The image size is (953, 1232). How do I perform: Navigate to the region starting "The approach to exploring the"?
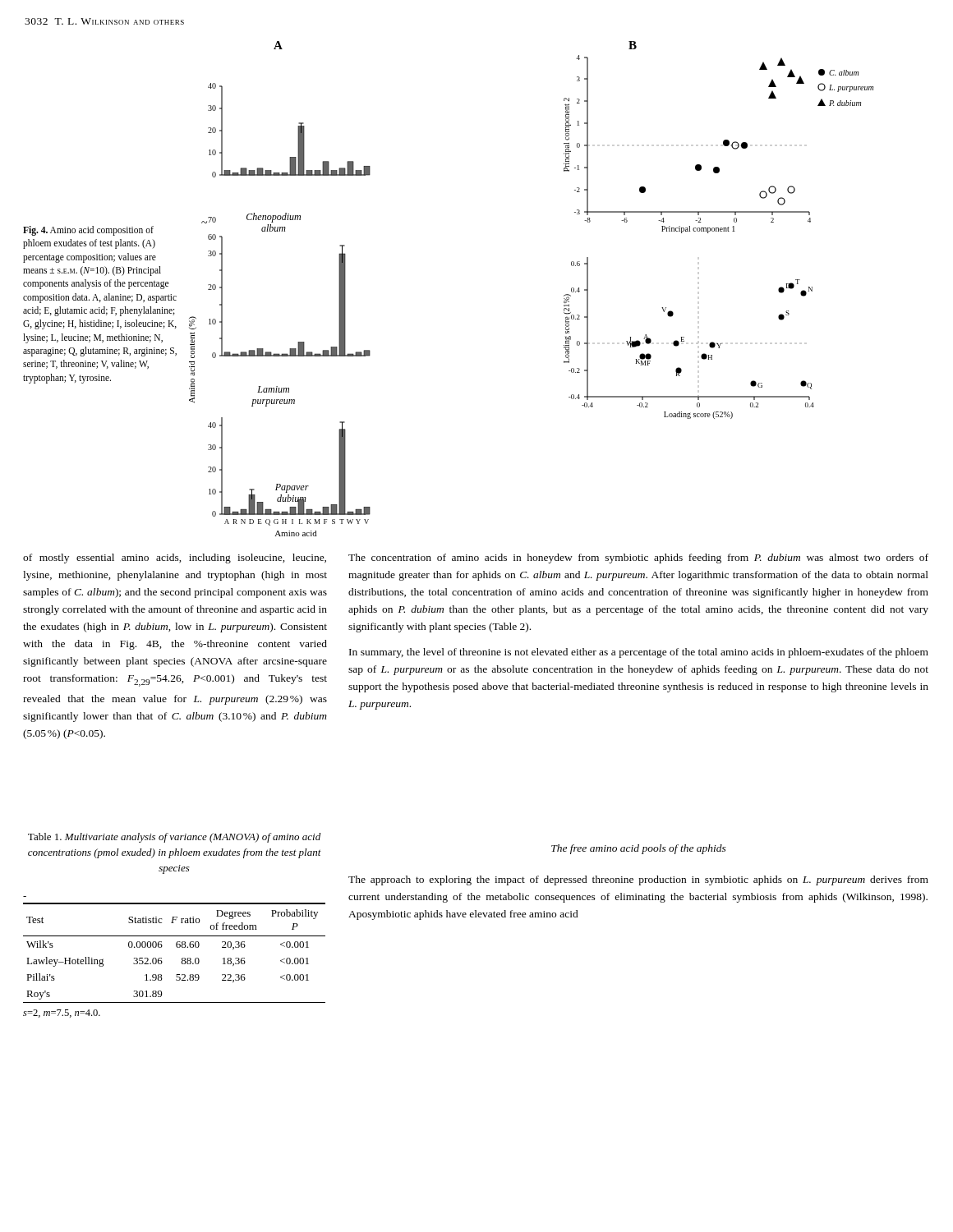pyautogui.click(x=638, y=897)
